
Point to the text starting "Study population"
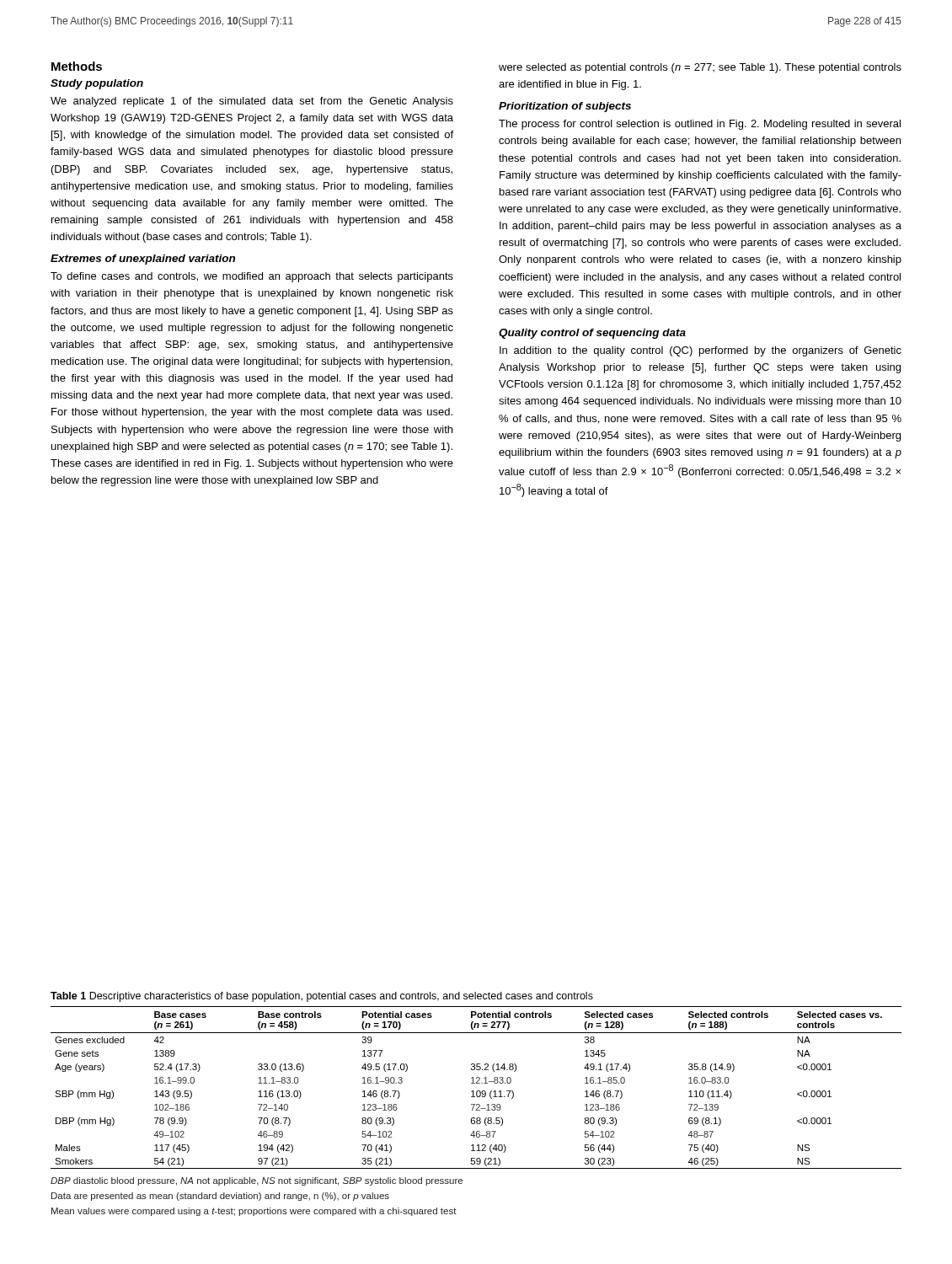pyautogui.click(x=97, y=83)
